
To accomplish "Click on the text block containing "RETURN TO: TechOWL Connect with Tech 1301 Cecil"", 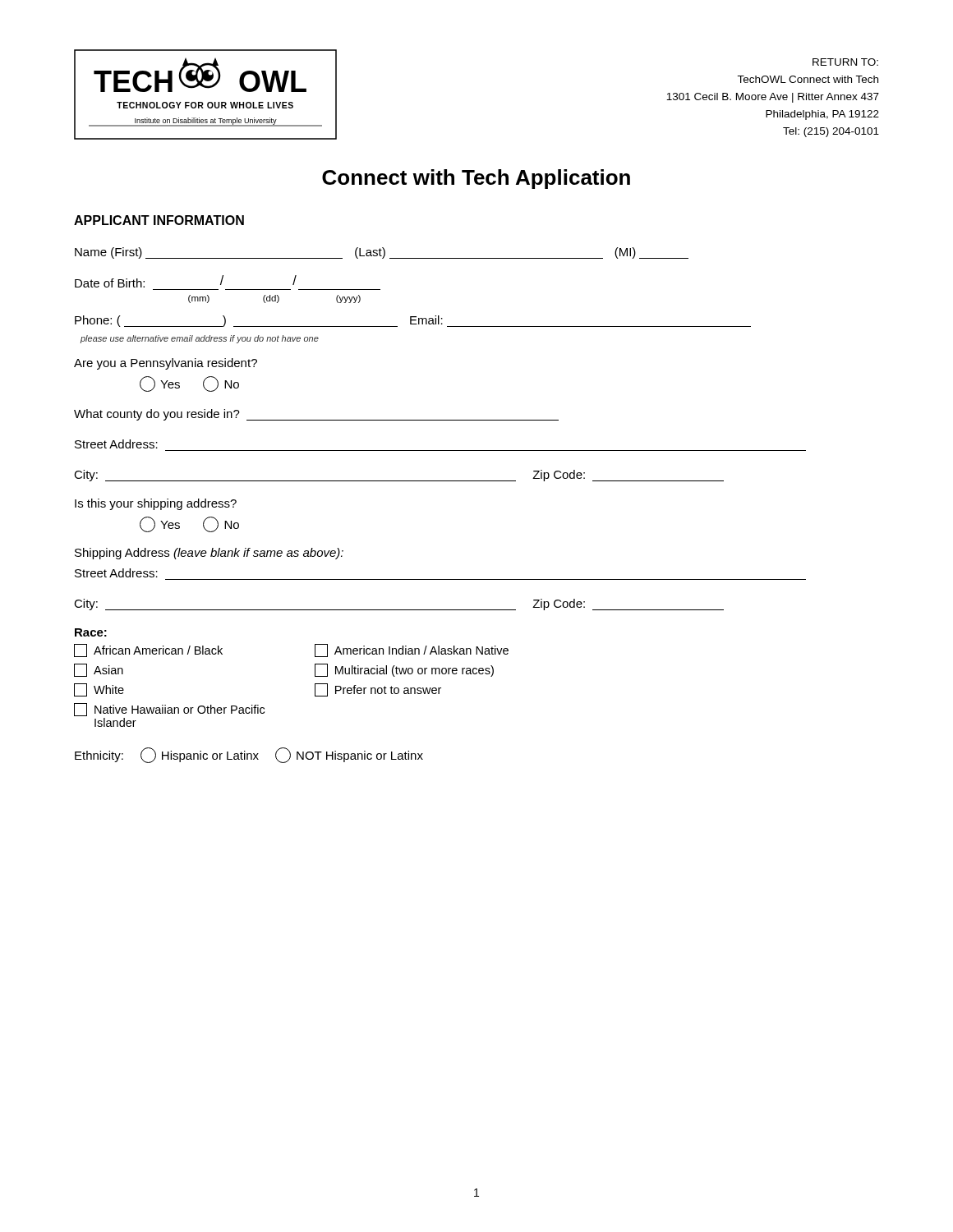I will click(x=773, y=96).
